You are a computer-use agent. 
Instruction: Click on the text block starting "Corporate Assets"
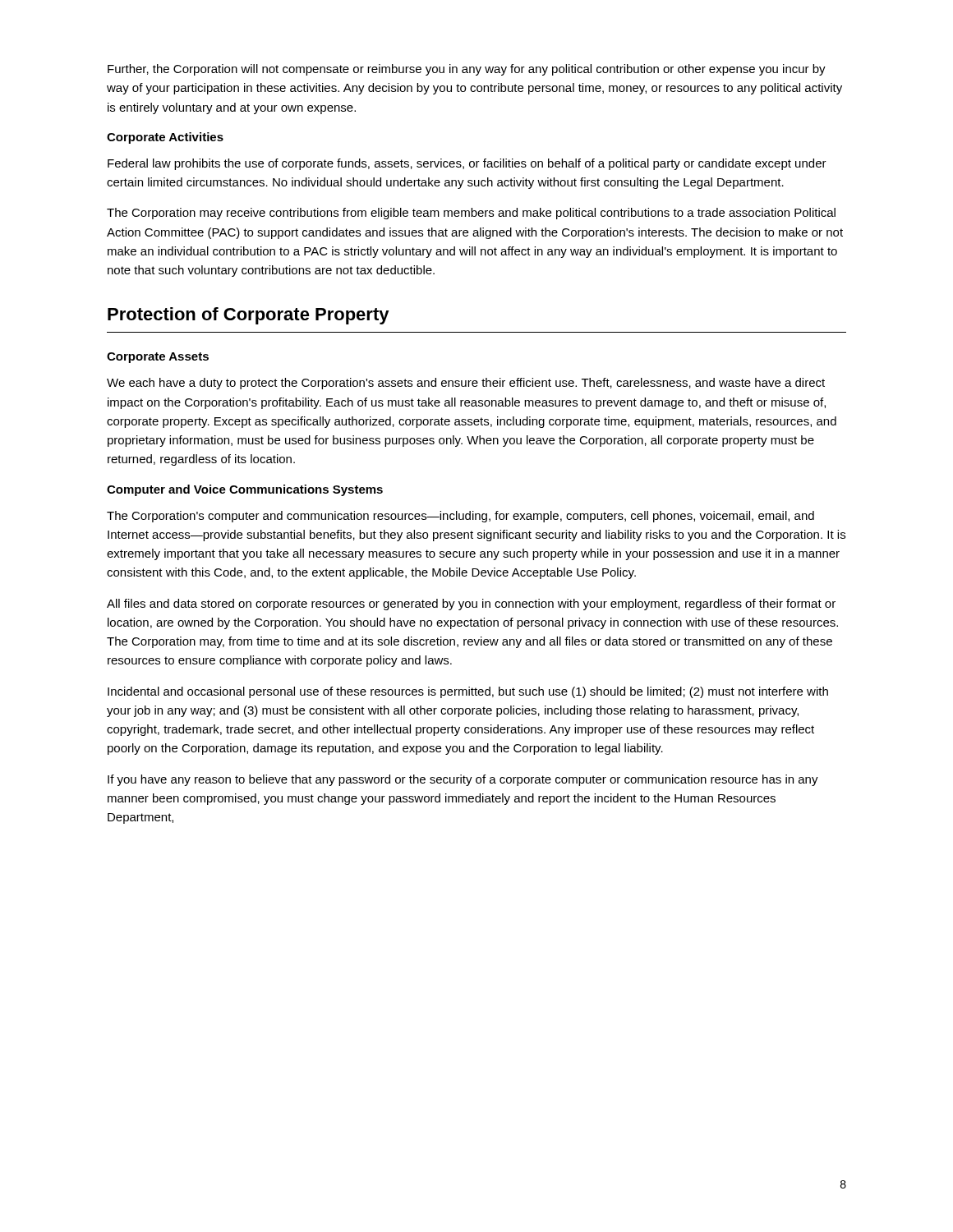point(158,356)
